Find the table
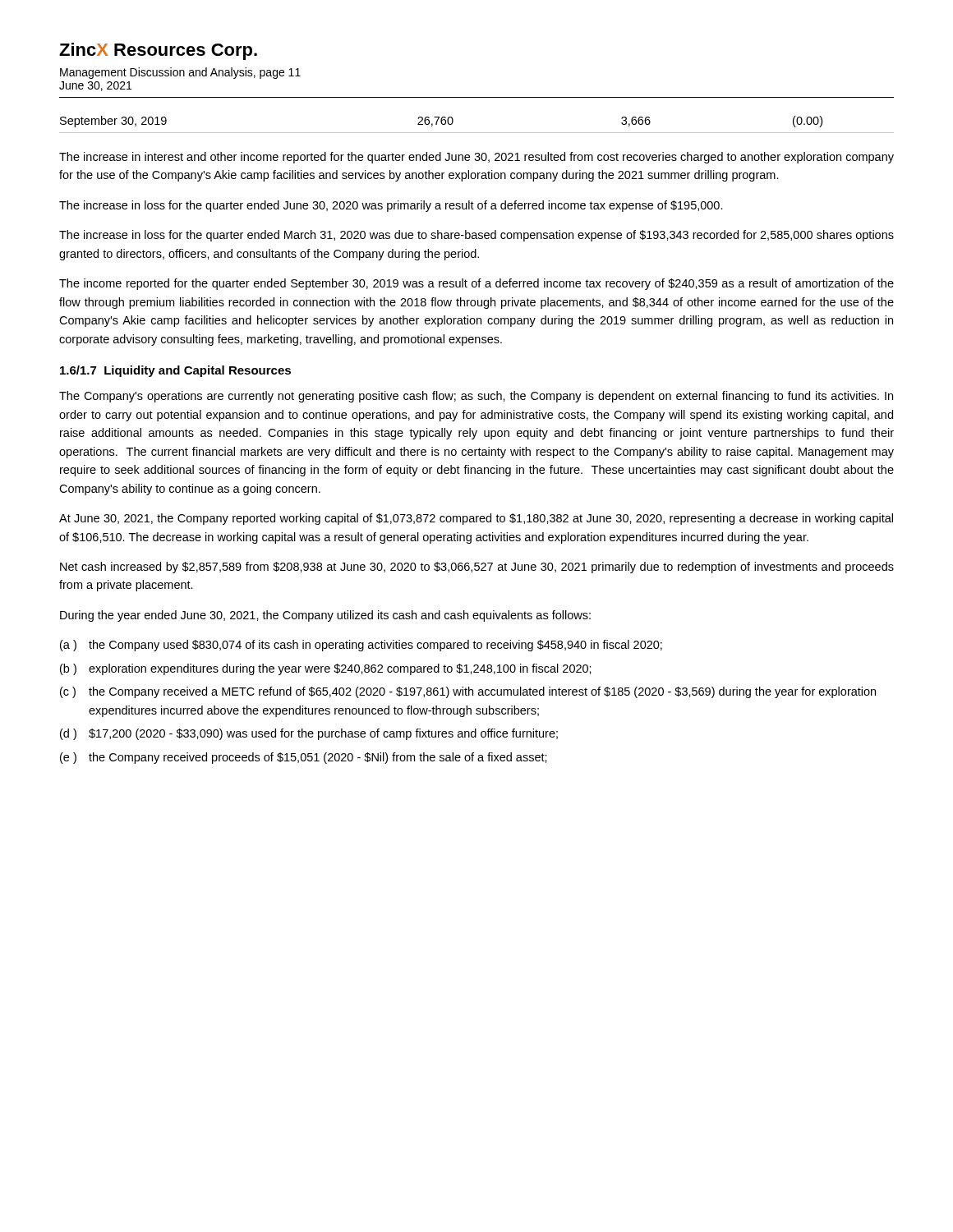953x1232 pixels. 476,121
